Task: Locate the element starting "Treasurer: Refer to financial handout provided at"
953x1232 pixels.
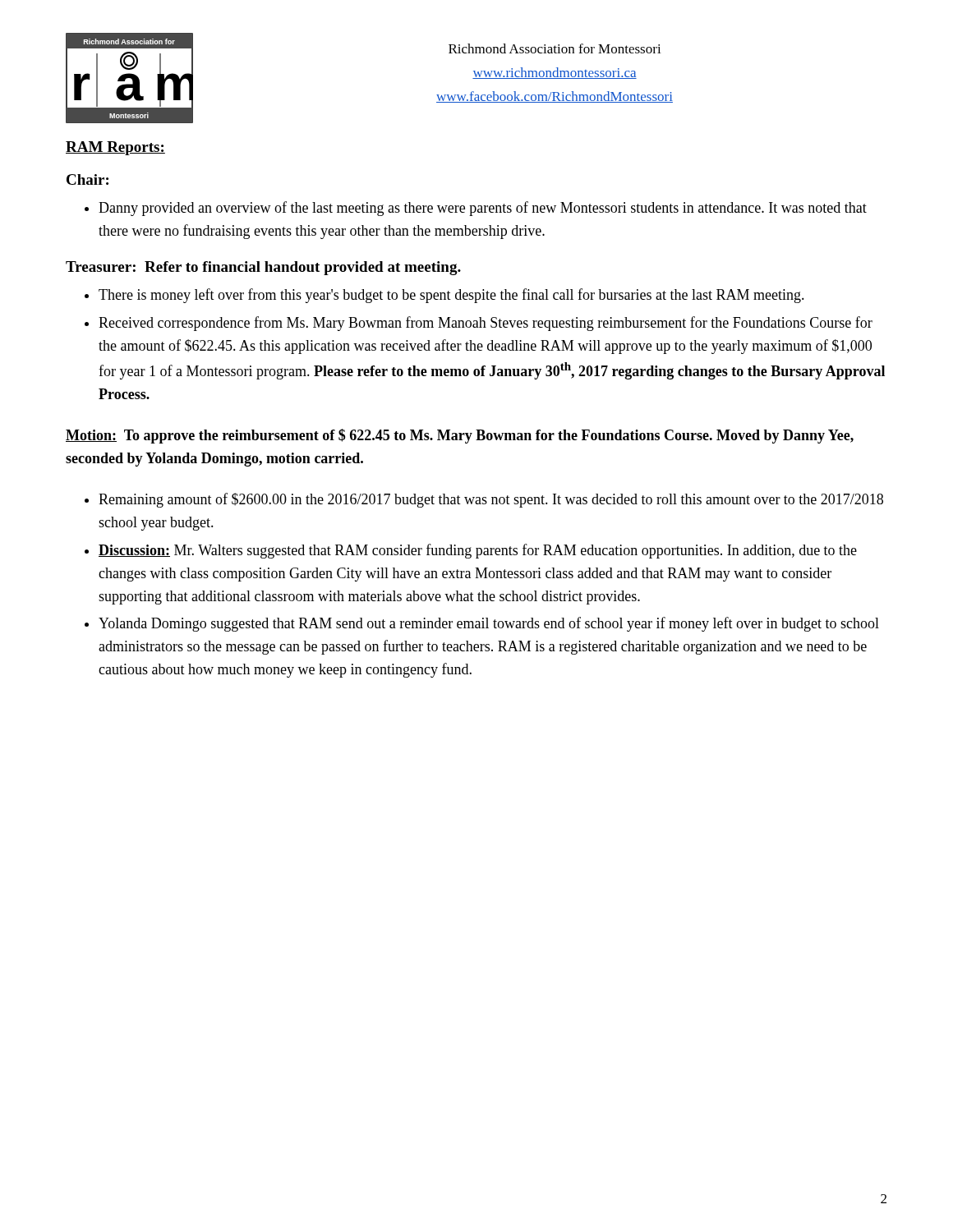Action: coord(263,266)
